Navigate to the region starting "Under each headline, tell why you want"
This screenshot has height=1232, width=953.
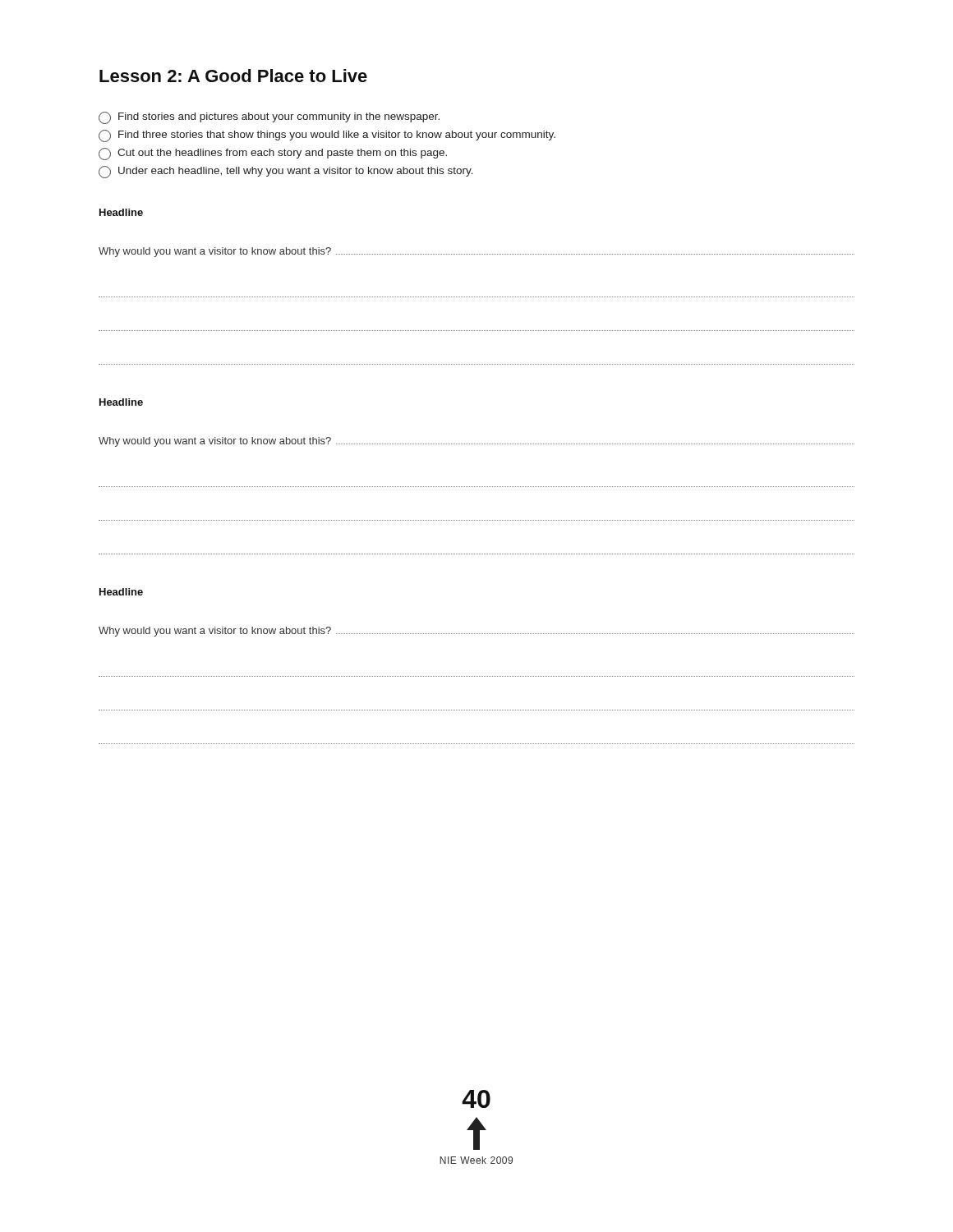[286, 171]
